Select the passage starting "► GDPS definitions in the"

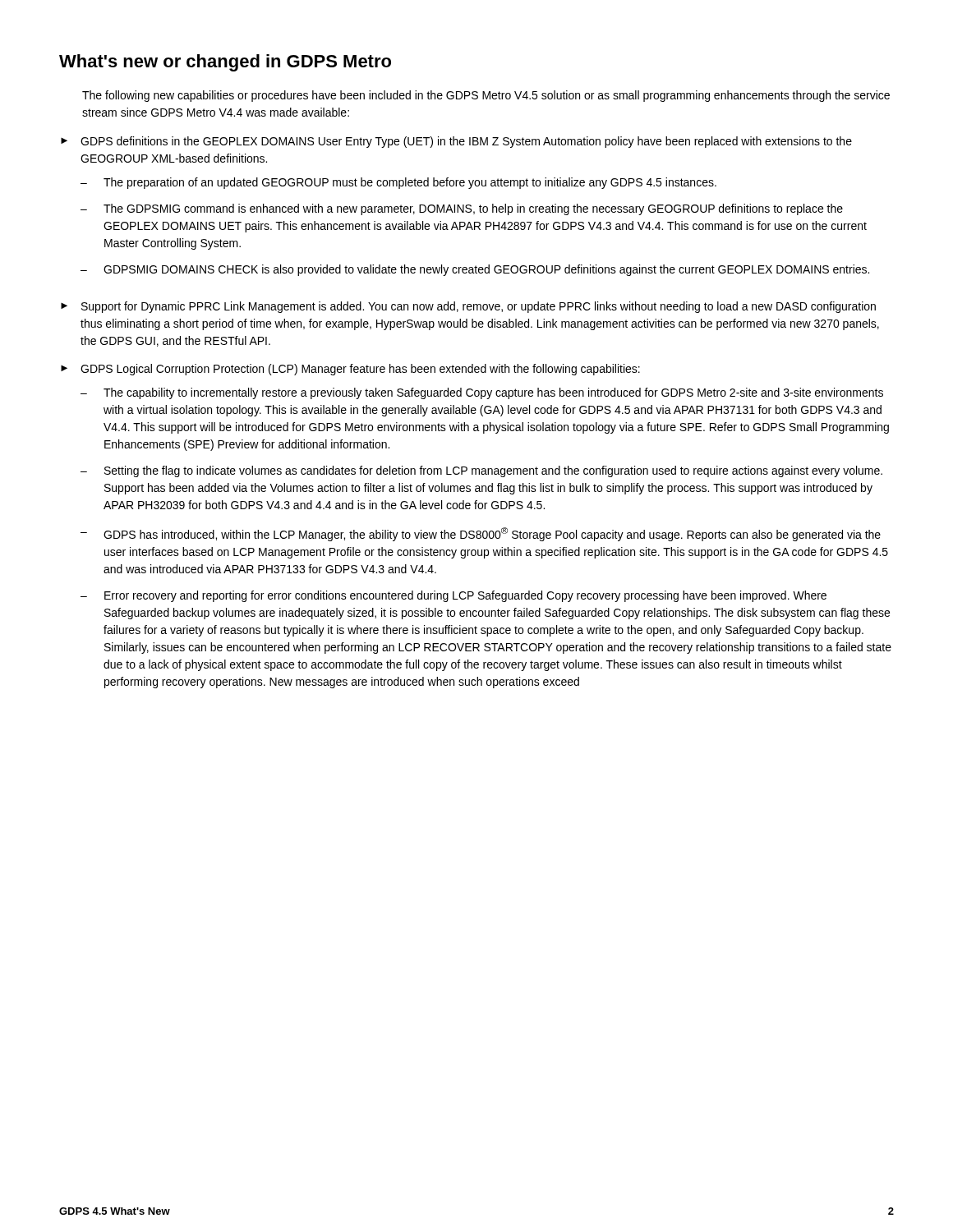[x=476, y=210]
